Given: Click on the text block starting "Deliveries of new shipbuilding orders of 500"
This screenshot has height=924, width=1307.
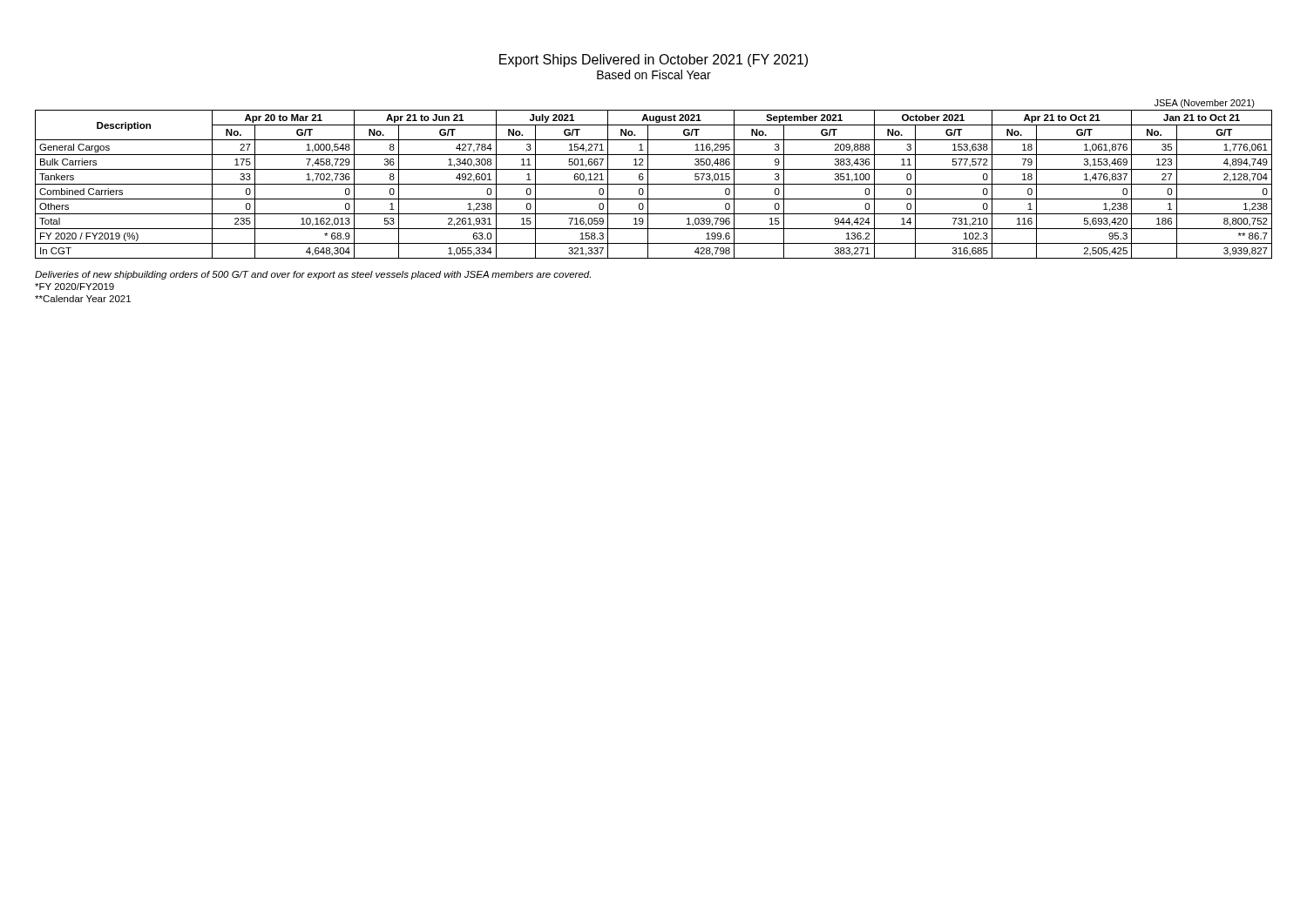Looking at the screenshot, I should point(313,275).
